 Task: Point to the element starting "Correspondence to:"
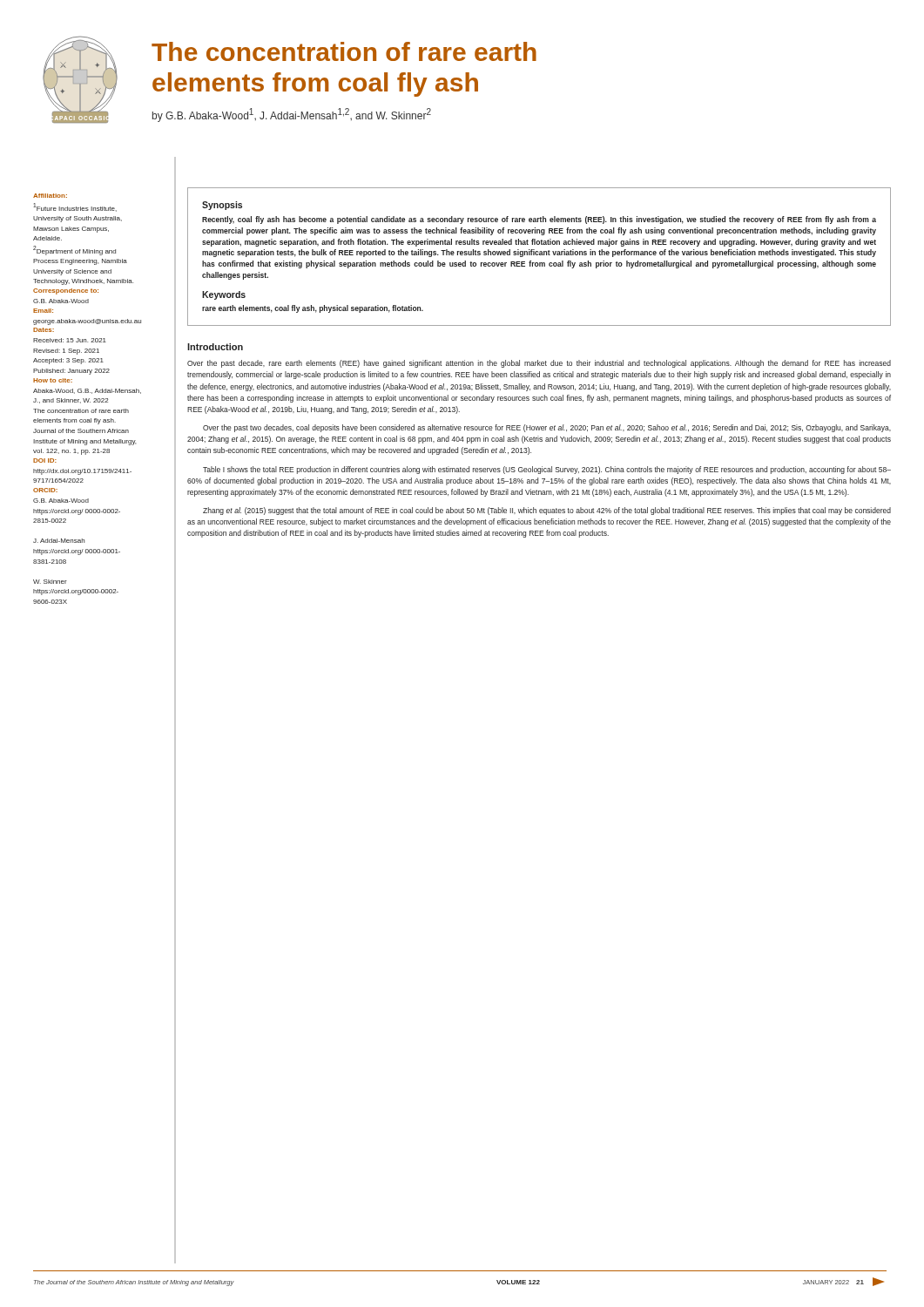tap(106, 291)
